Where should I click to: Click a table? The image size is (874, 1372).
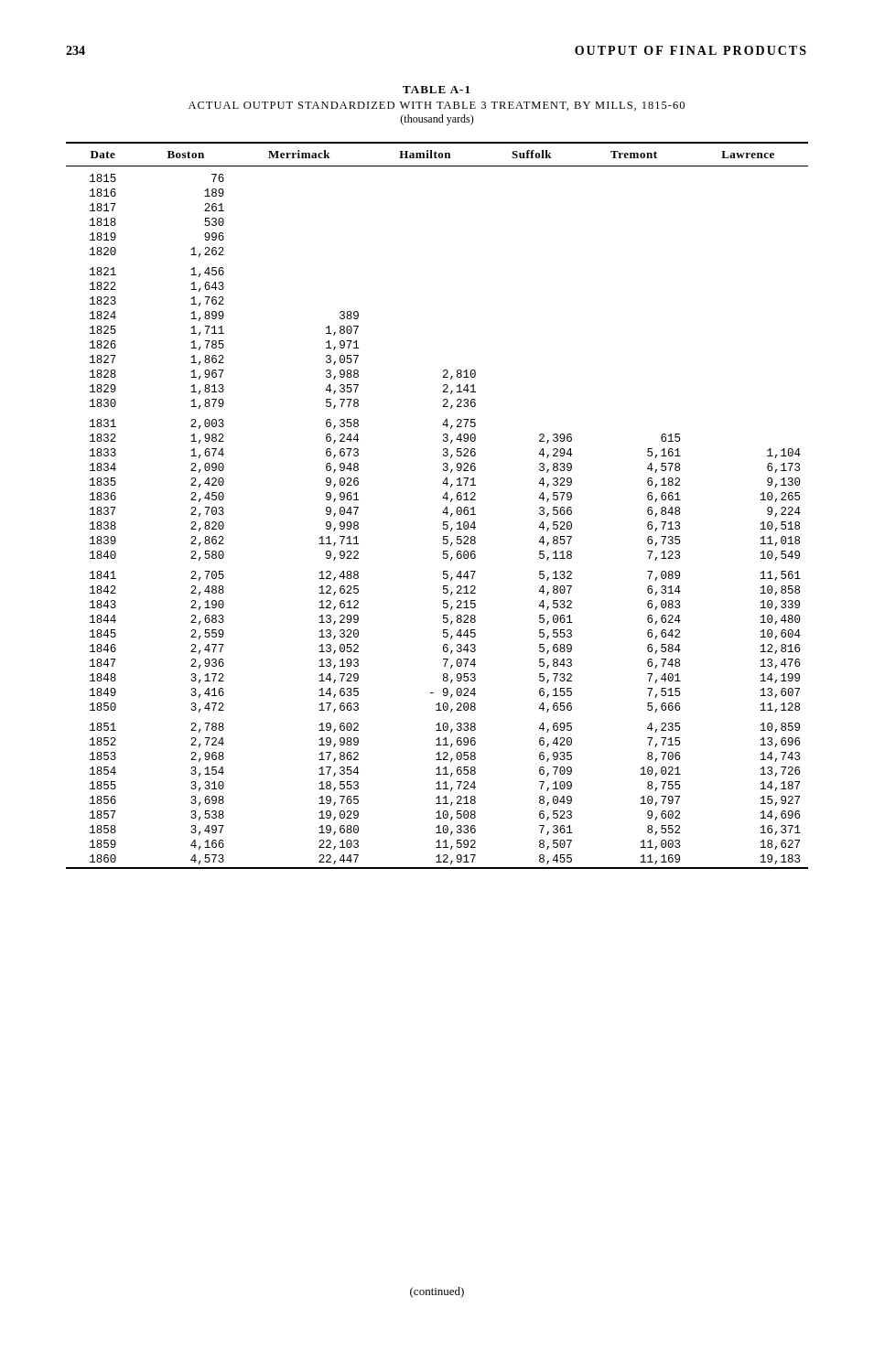coord(437,506)
